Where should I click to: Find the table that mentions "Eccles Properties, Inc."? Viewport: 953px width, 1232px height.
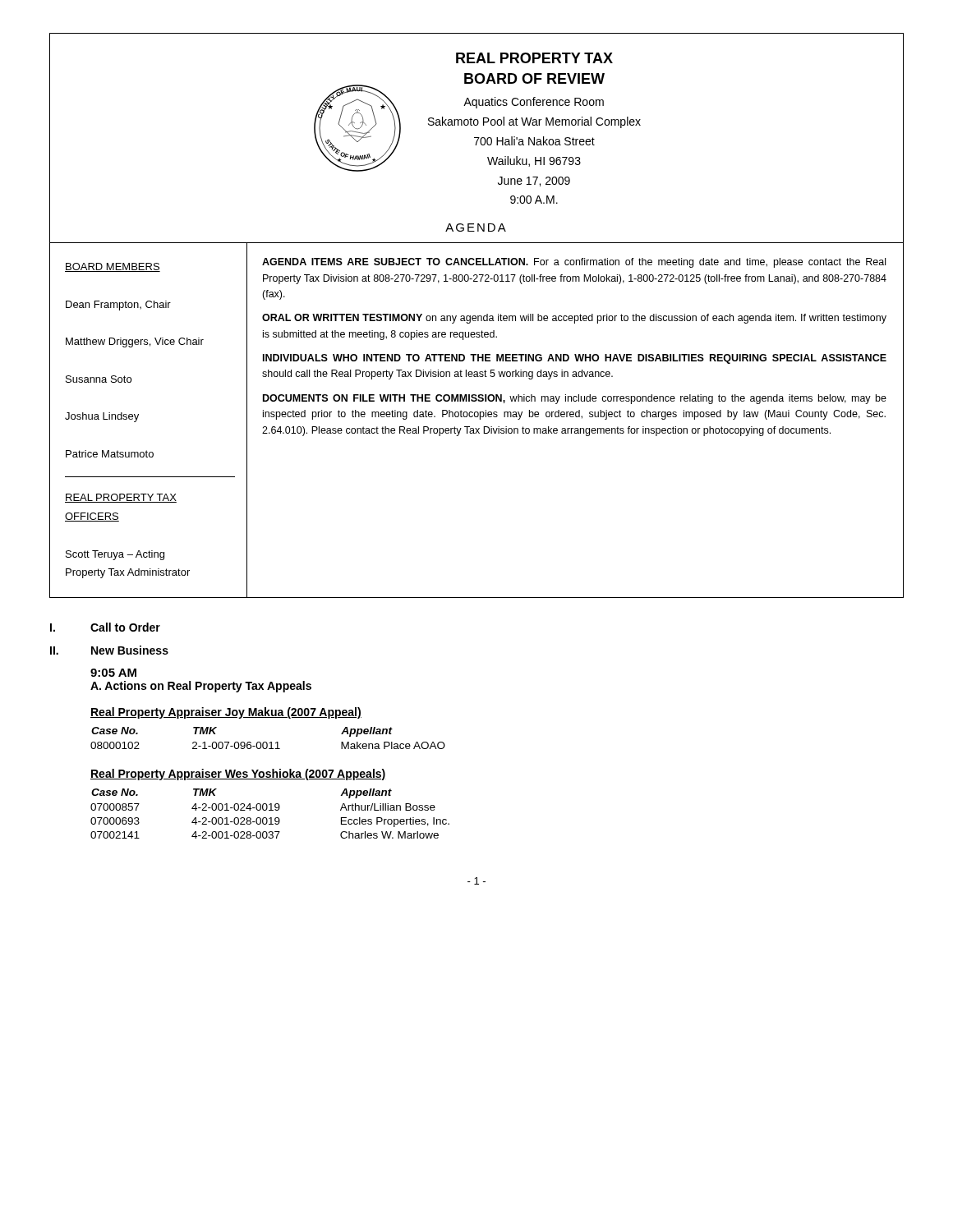tap(497, 814)
